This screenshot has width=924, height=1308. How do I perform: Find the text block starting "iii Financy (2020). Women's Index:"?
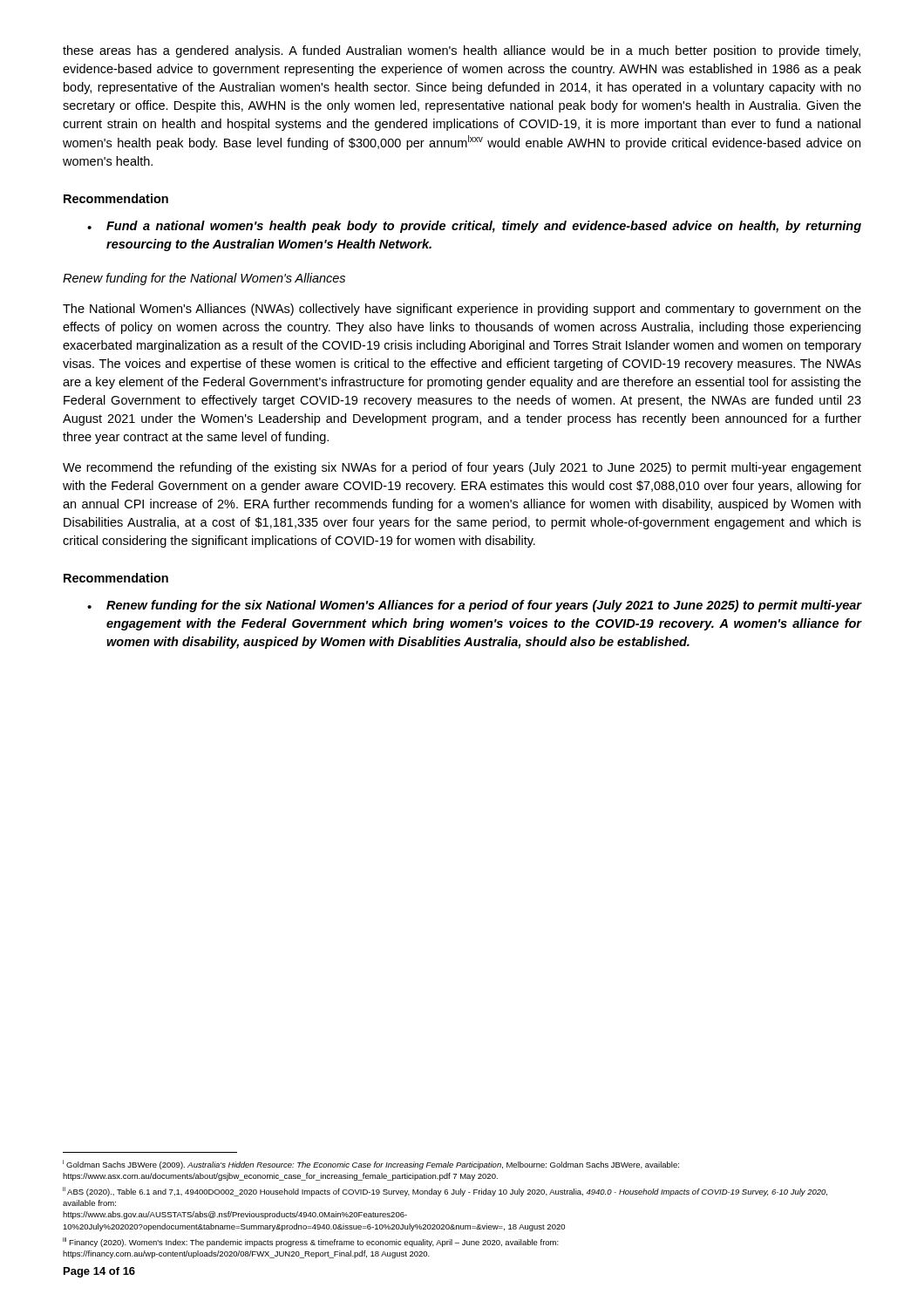311,1247
